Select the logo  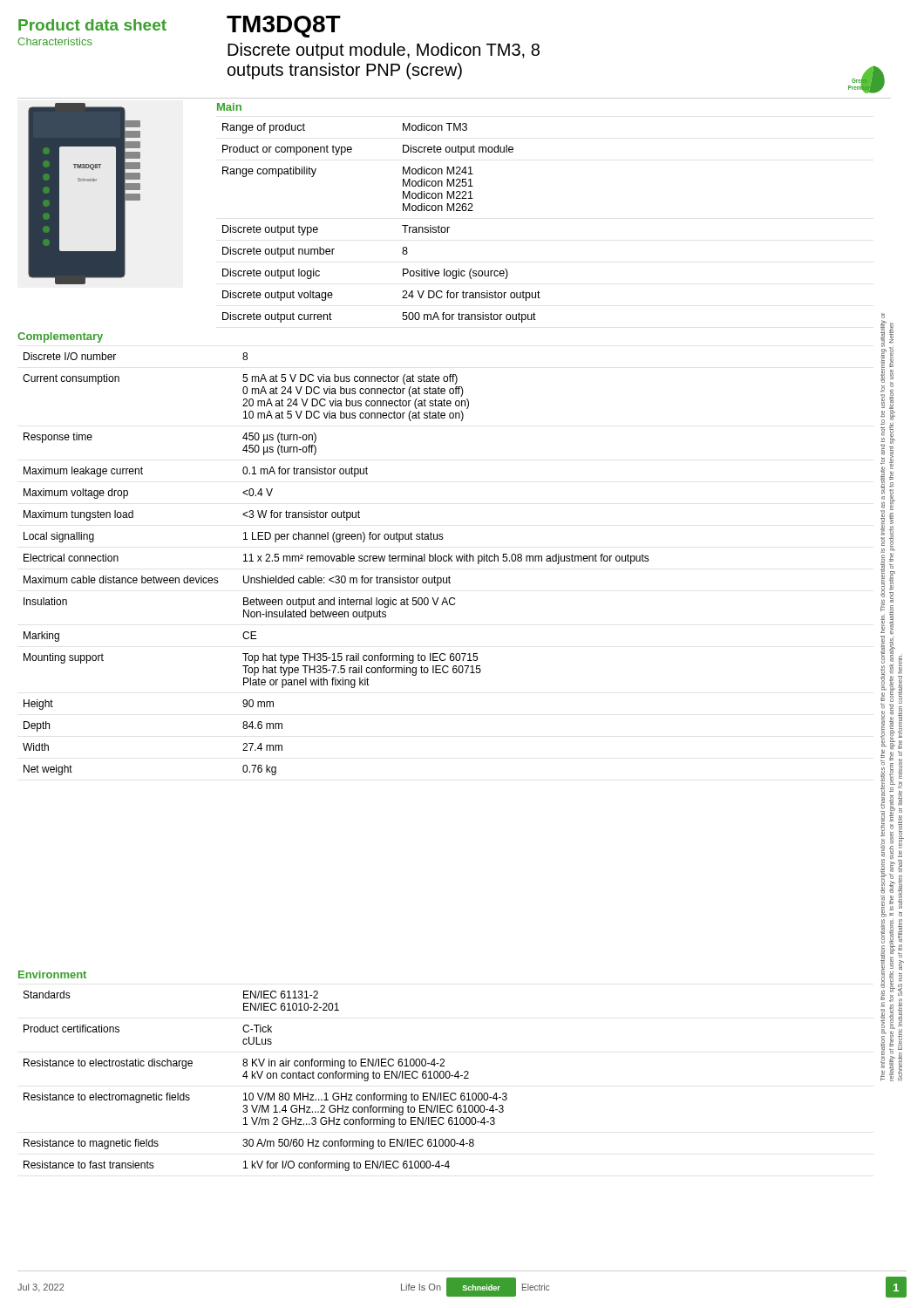860,82
